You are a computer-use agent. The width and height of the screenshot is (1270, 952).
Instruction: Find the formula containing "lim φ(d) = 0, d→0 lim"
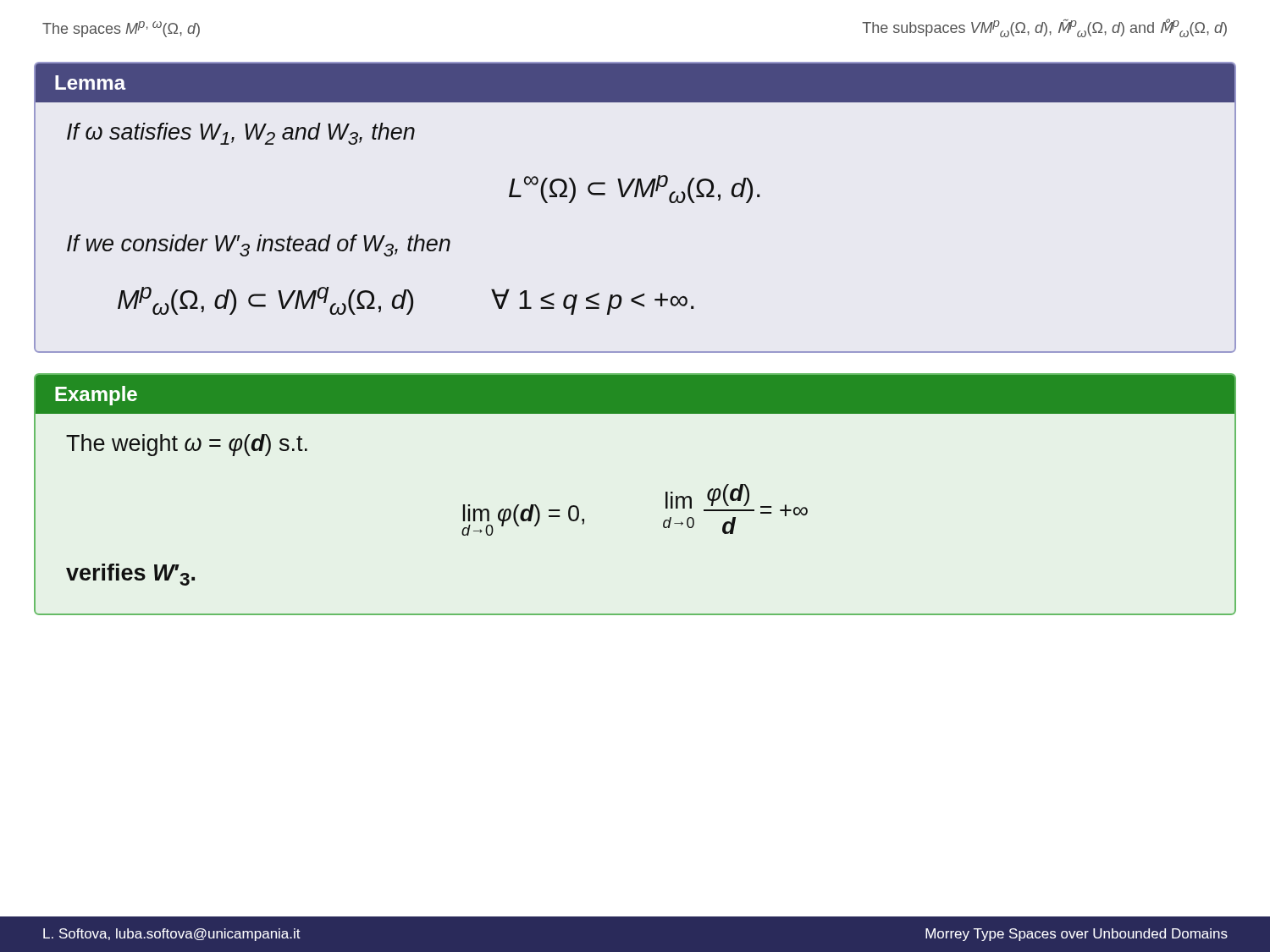click(635, 511)
